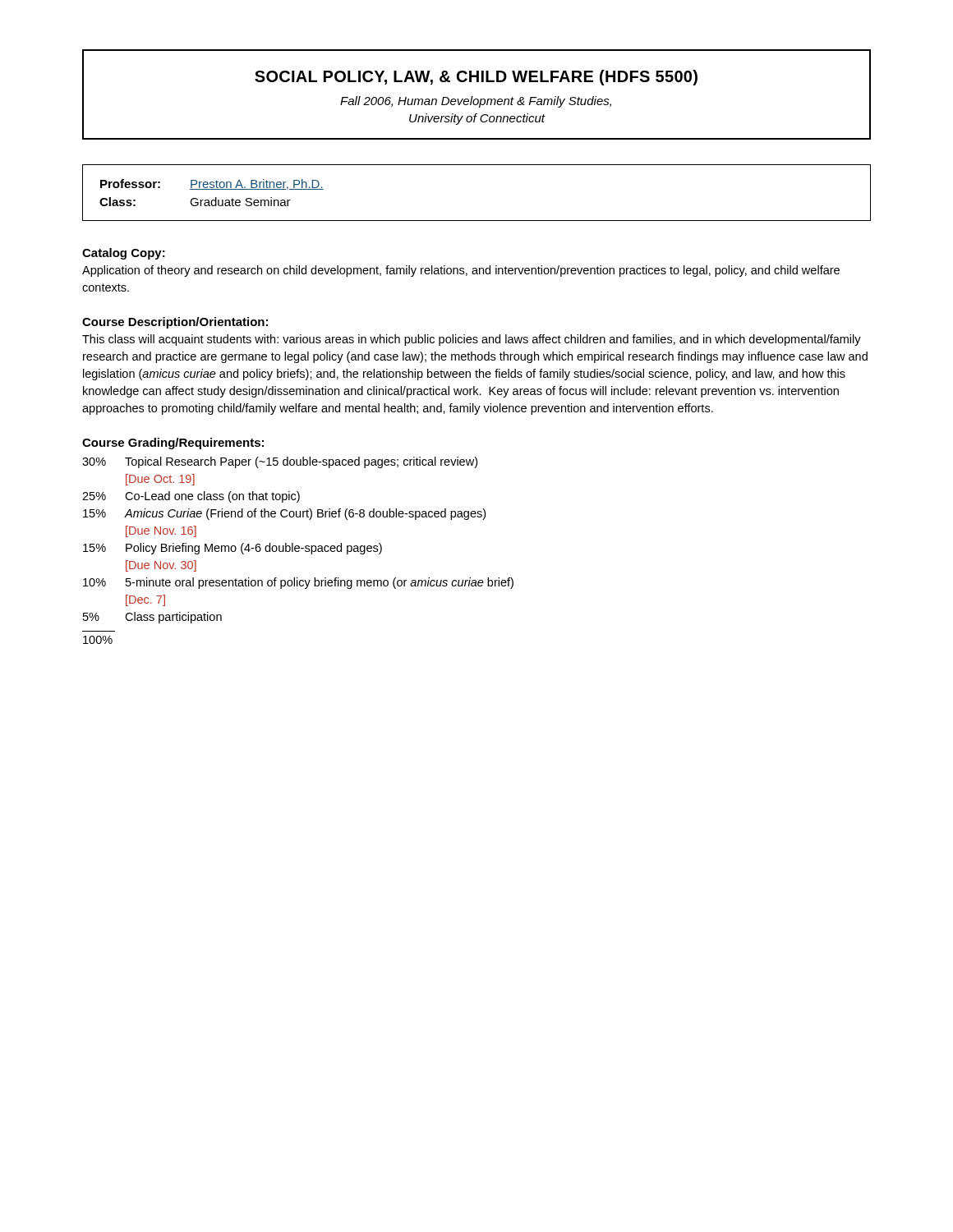The image size is (953, 1232).
Task: Where is the passage that starts "10% 5-minute oral presentation of policy briefing"?
Action: tap(298, 592)
